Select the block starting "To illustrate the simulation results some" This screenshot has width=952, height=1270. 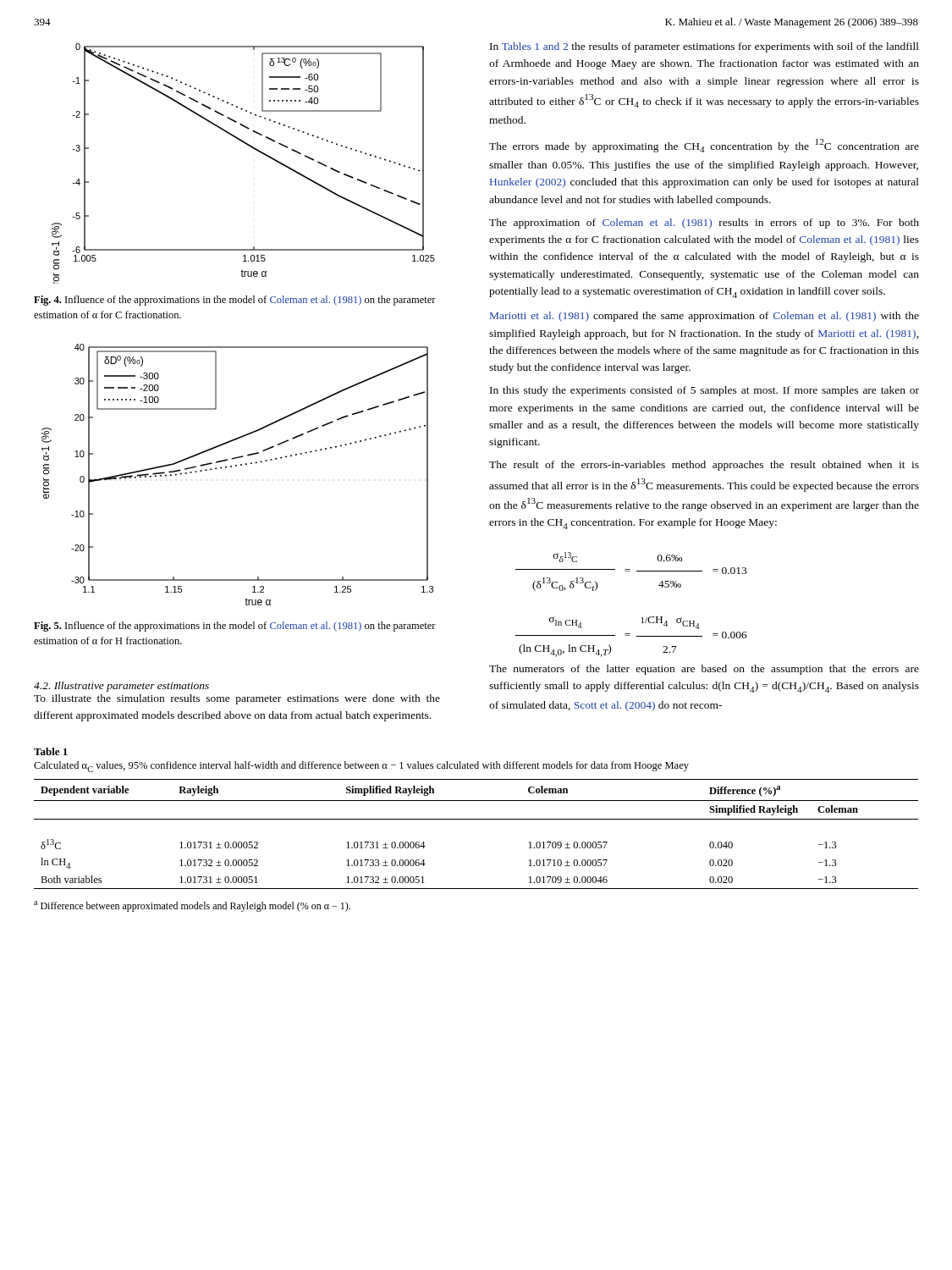point(237,707)
